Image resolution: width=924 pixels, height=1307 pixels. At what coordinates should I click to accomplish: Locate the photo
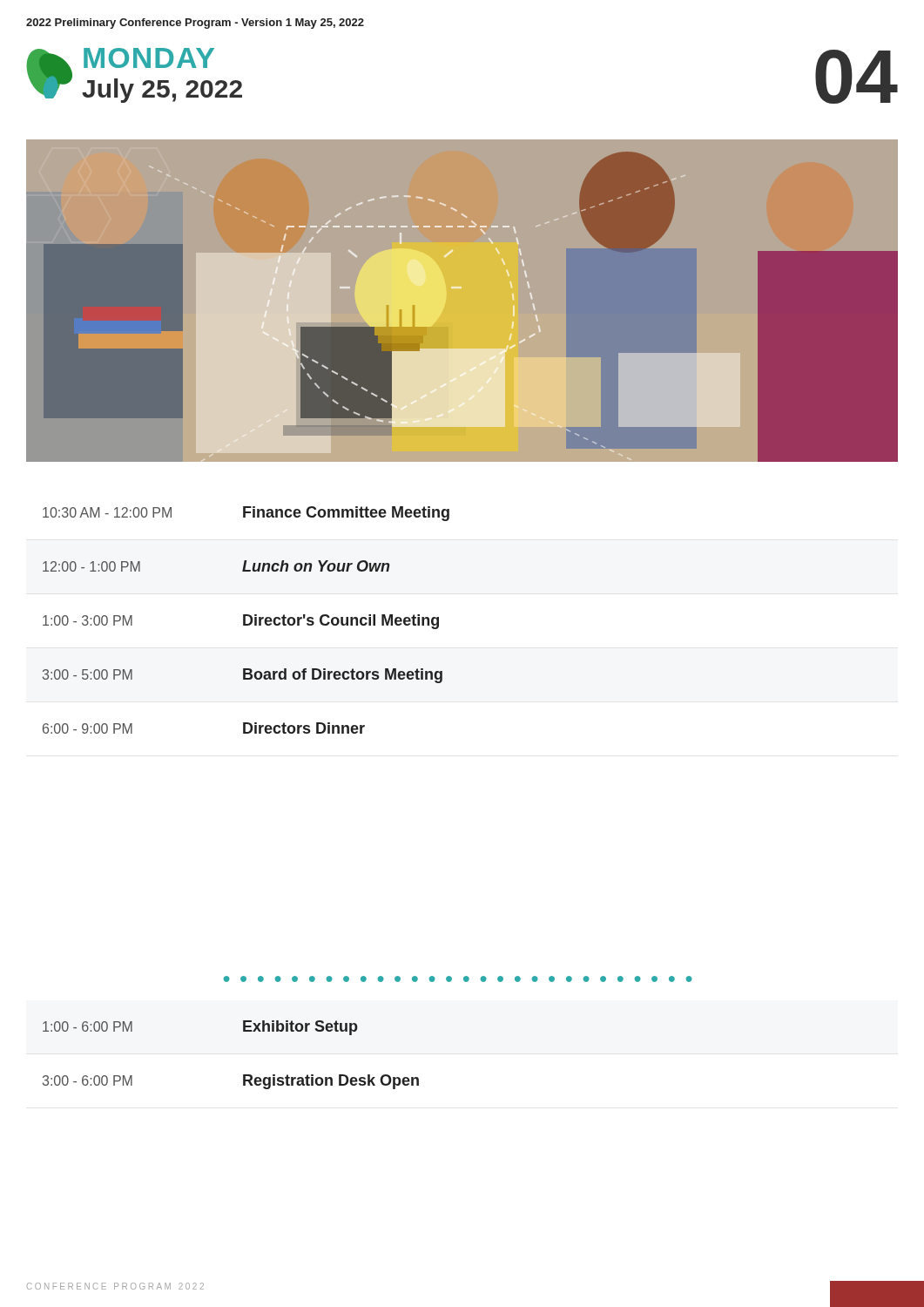[462, 301]
